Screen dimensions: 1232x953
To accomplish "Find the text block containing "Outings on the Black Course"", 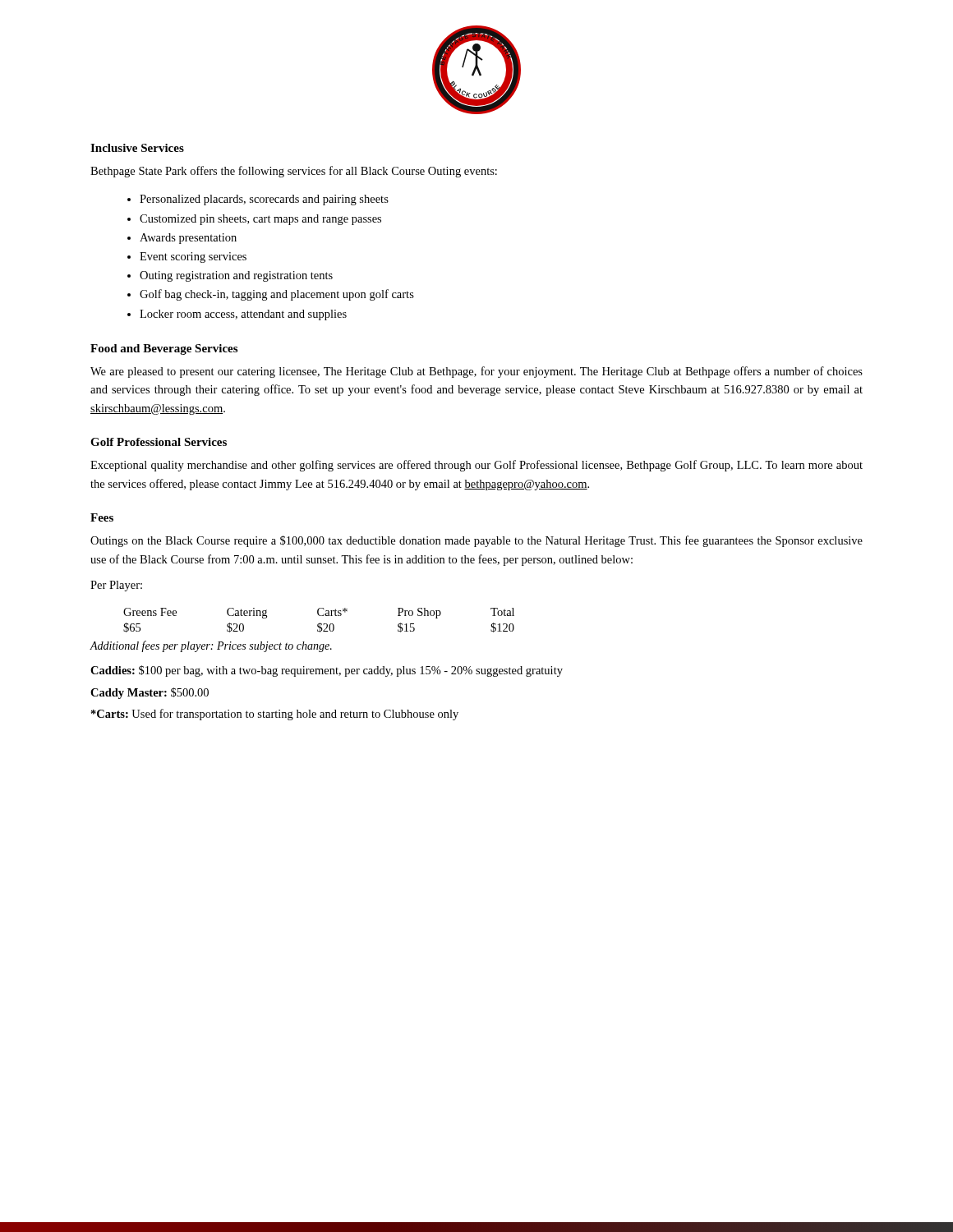I will point(476,550).
